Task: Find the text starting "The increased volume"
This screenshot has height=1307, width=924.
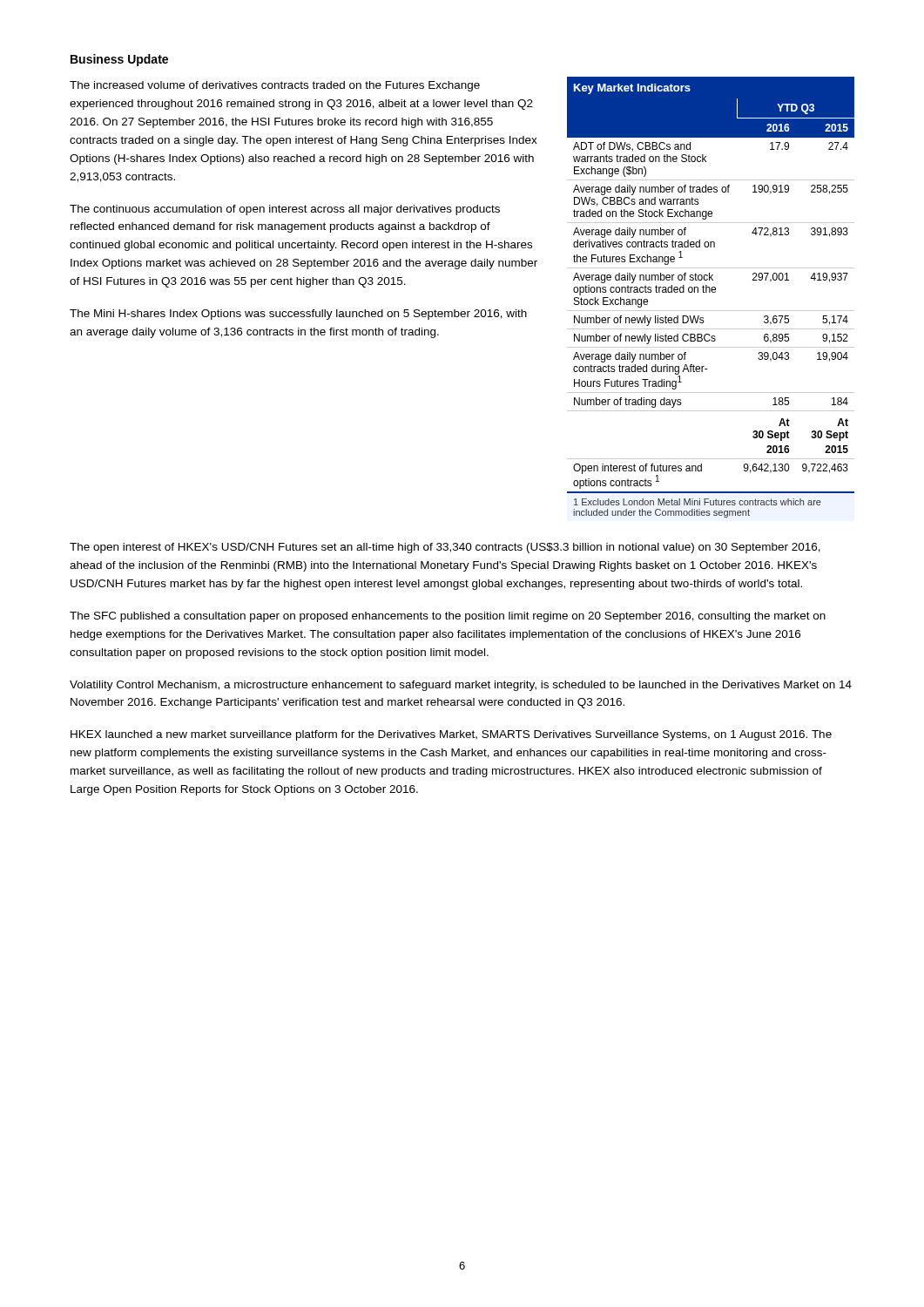Action: 303,131
